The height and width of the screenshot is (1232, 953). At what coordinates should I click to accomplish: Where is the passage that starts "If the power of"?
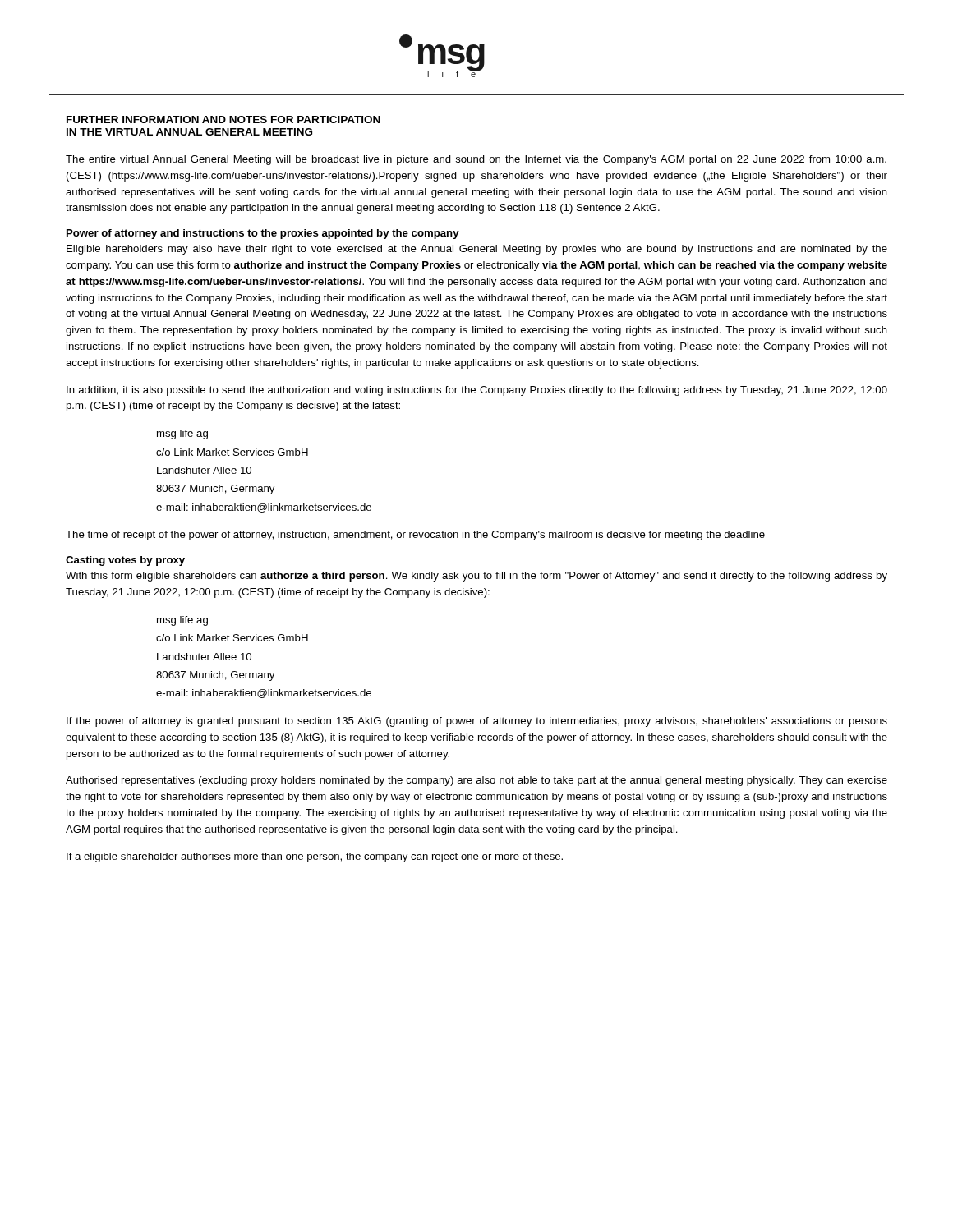[476, 737]
